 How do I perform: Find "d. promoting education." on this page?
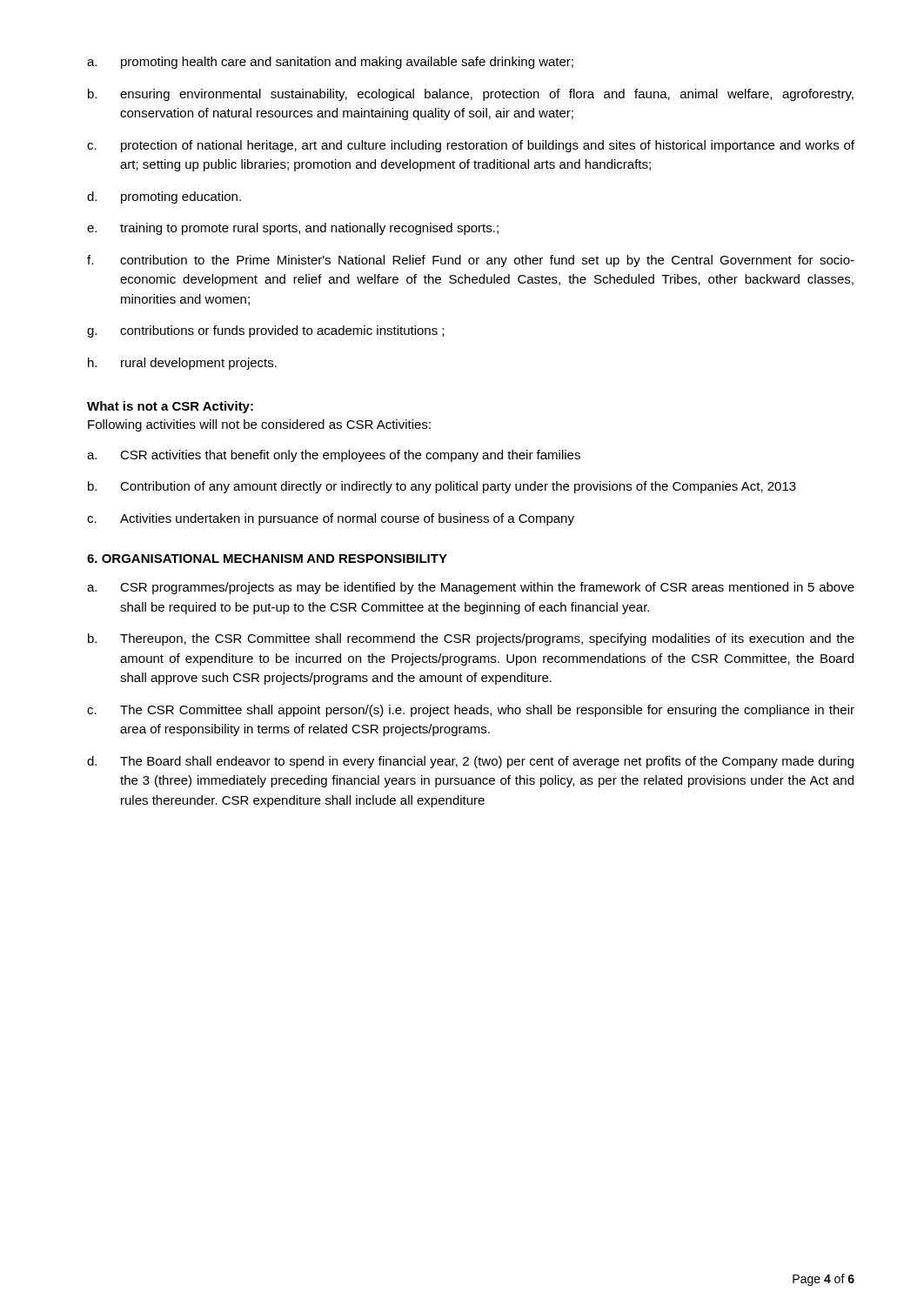[x=164, y=197]
